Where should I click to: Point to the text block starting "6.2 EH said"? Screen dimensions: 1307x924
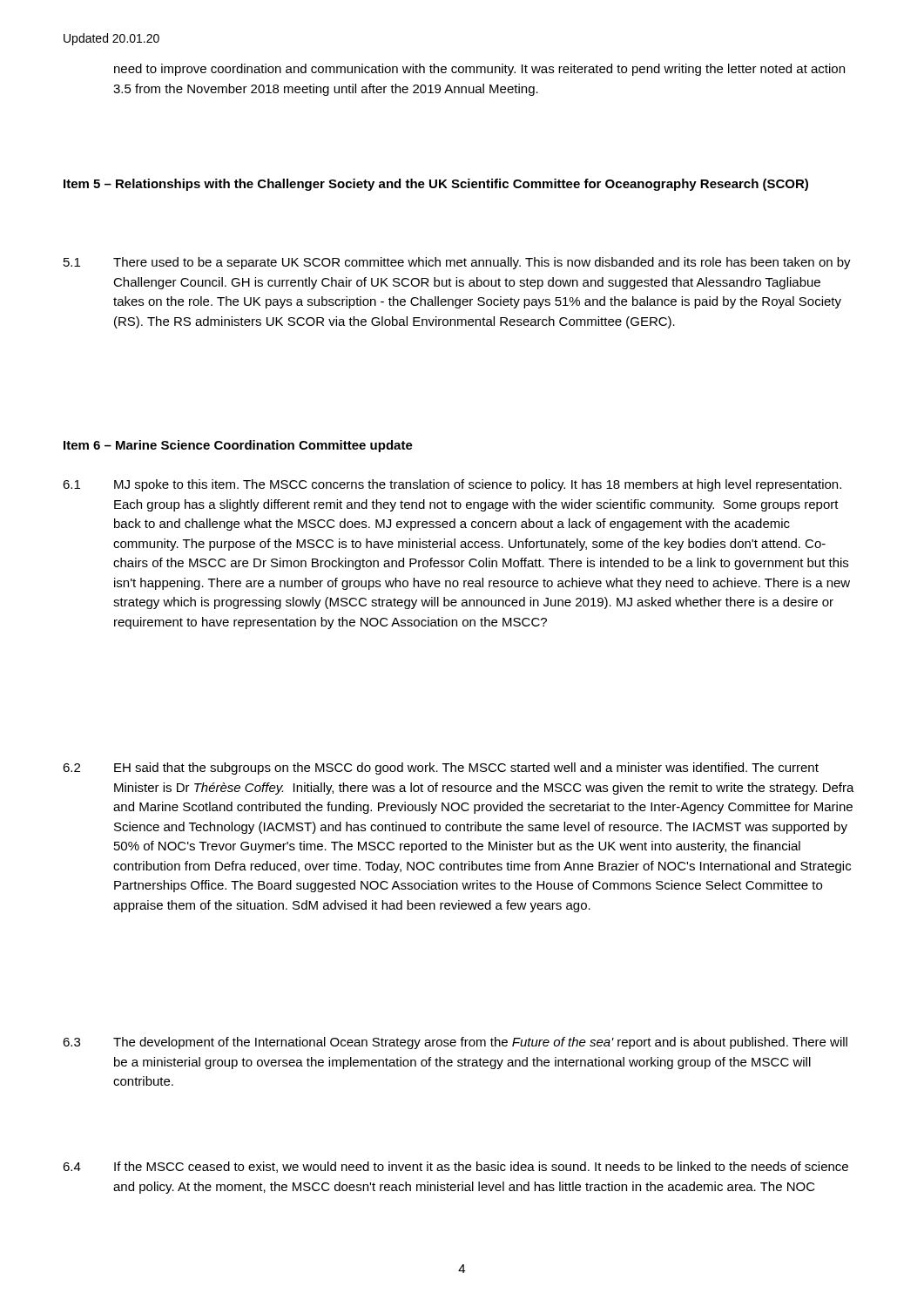point(459,836)
